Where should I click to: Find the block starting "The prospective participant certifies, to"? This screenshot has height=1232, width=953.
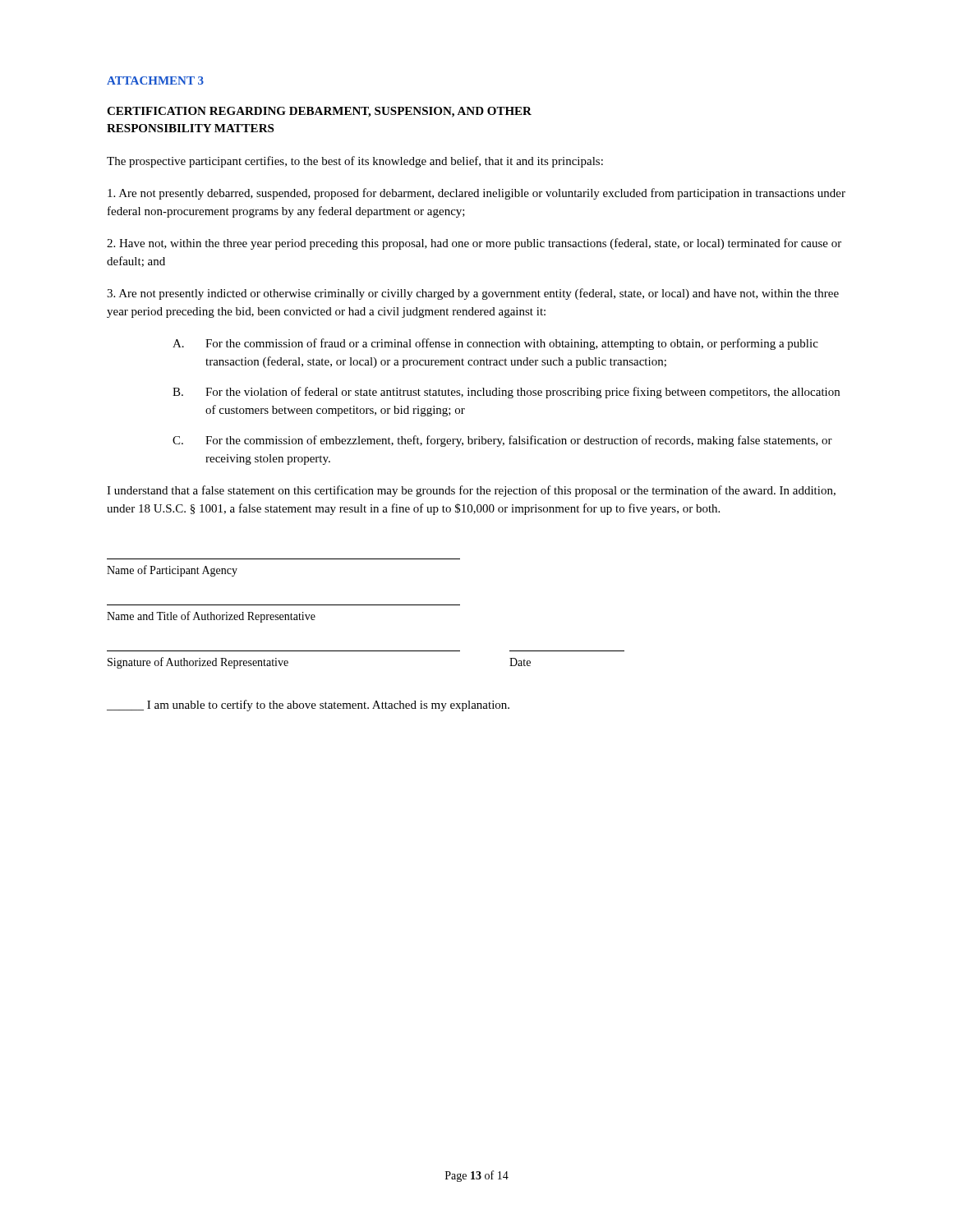355,161
